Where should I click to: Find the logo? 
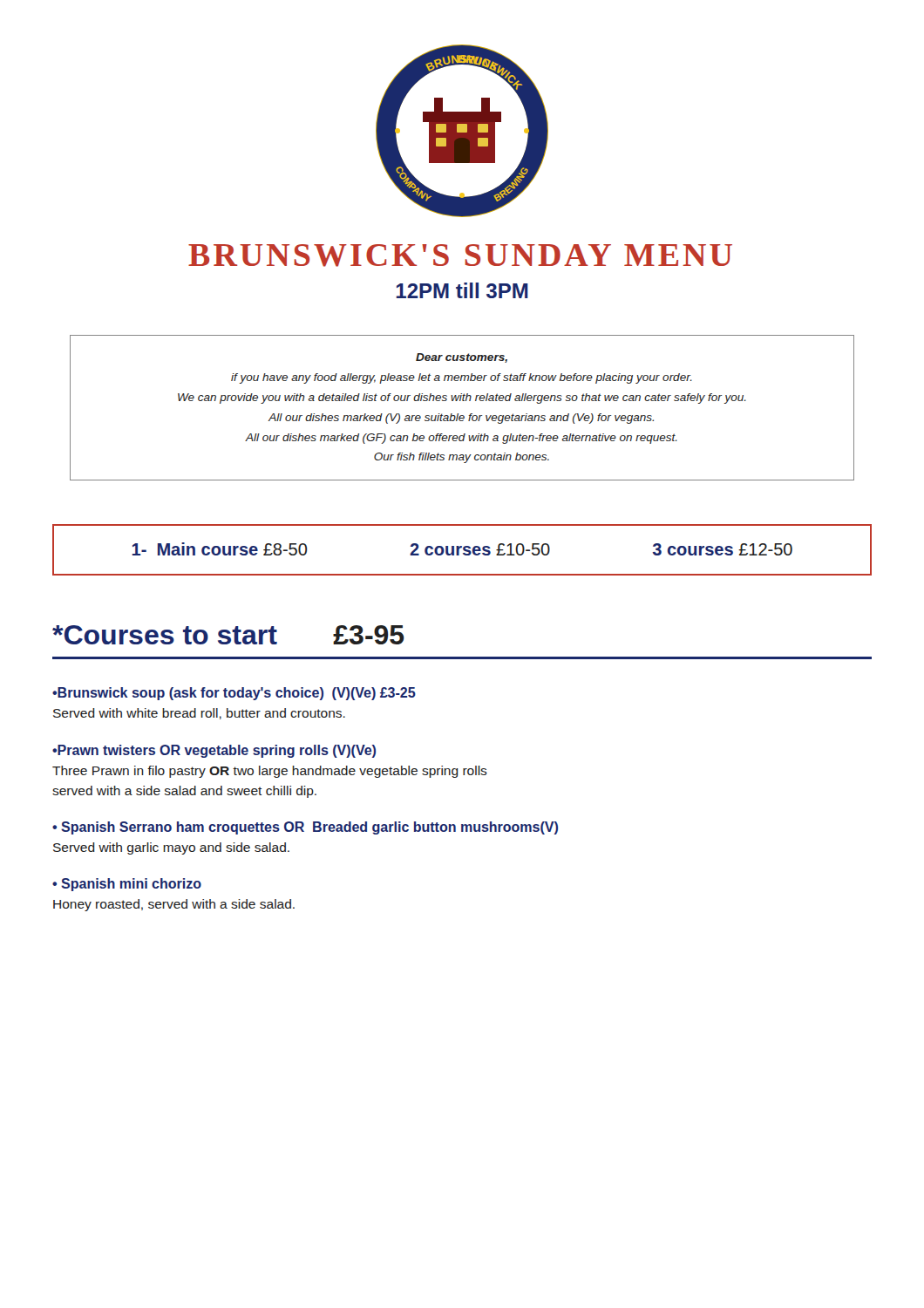(x=462, y=111)
